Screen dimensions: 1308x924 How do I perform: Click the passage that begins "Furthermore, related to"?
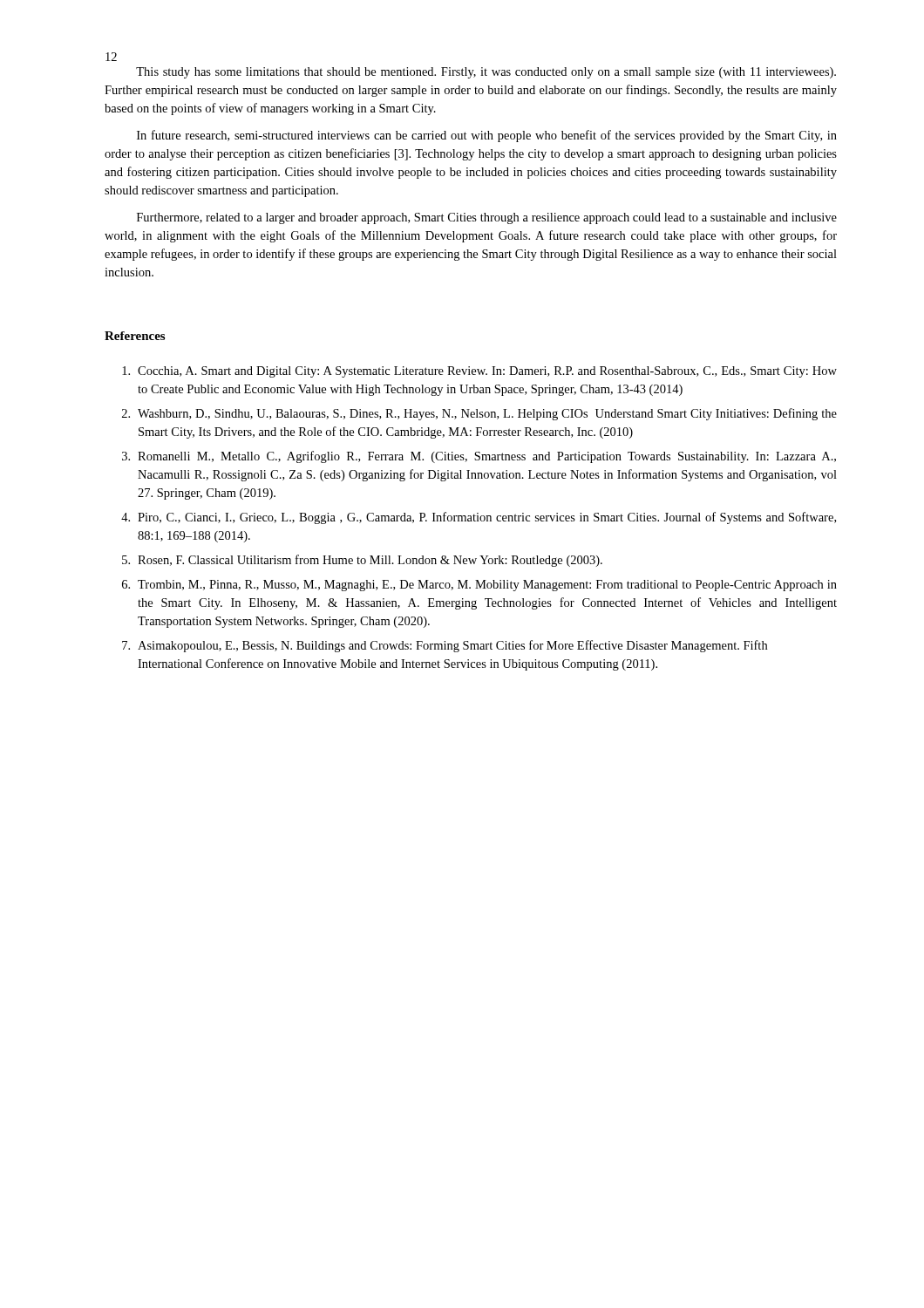point(471,245)
